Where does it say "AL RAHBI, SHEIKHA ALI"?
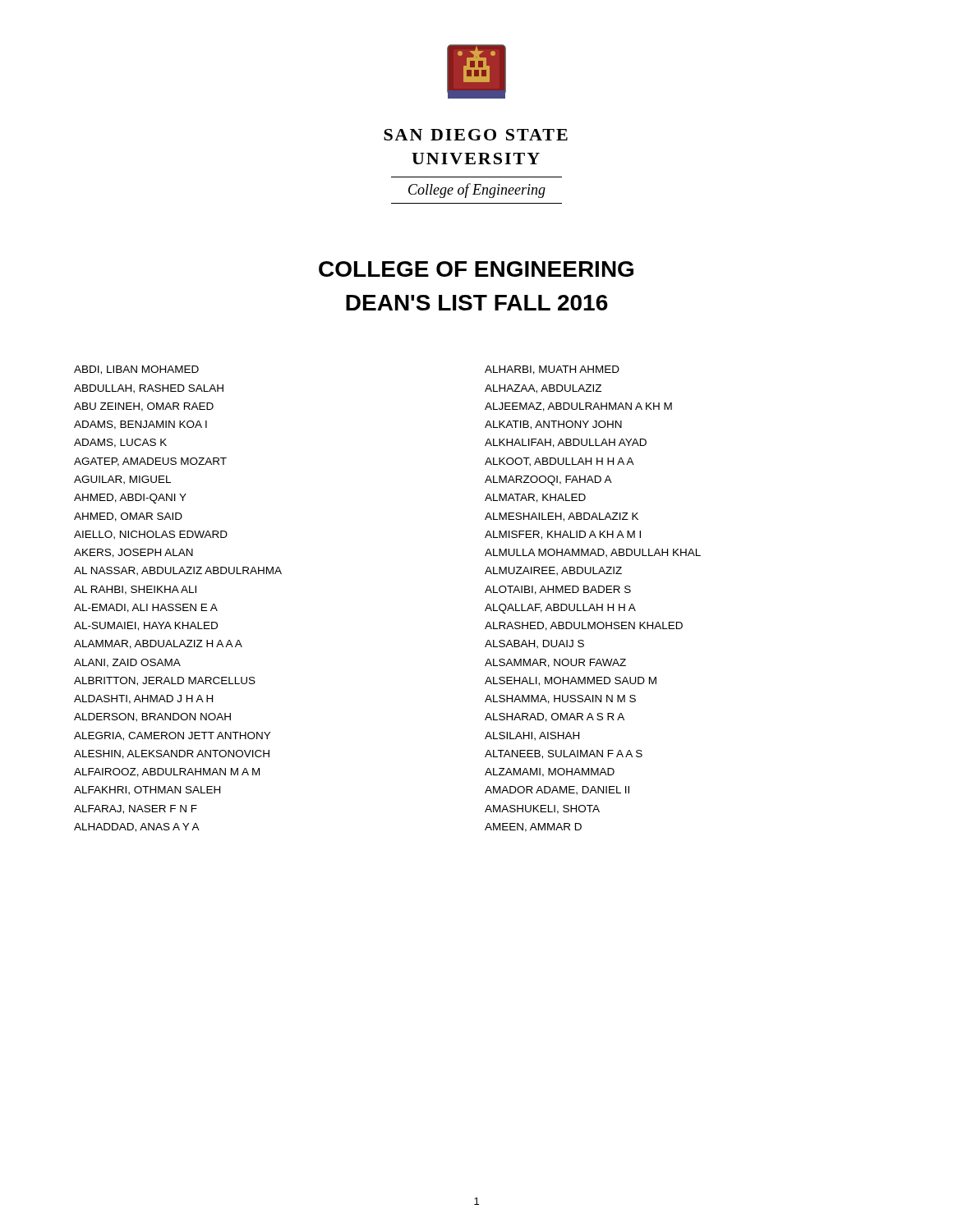The height and width of the screenshot is (1232, 953). (x=136, y=589)
